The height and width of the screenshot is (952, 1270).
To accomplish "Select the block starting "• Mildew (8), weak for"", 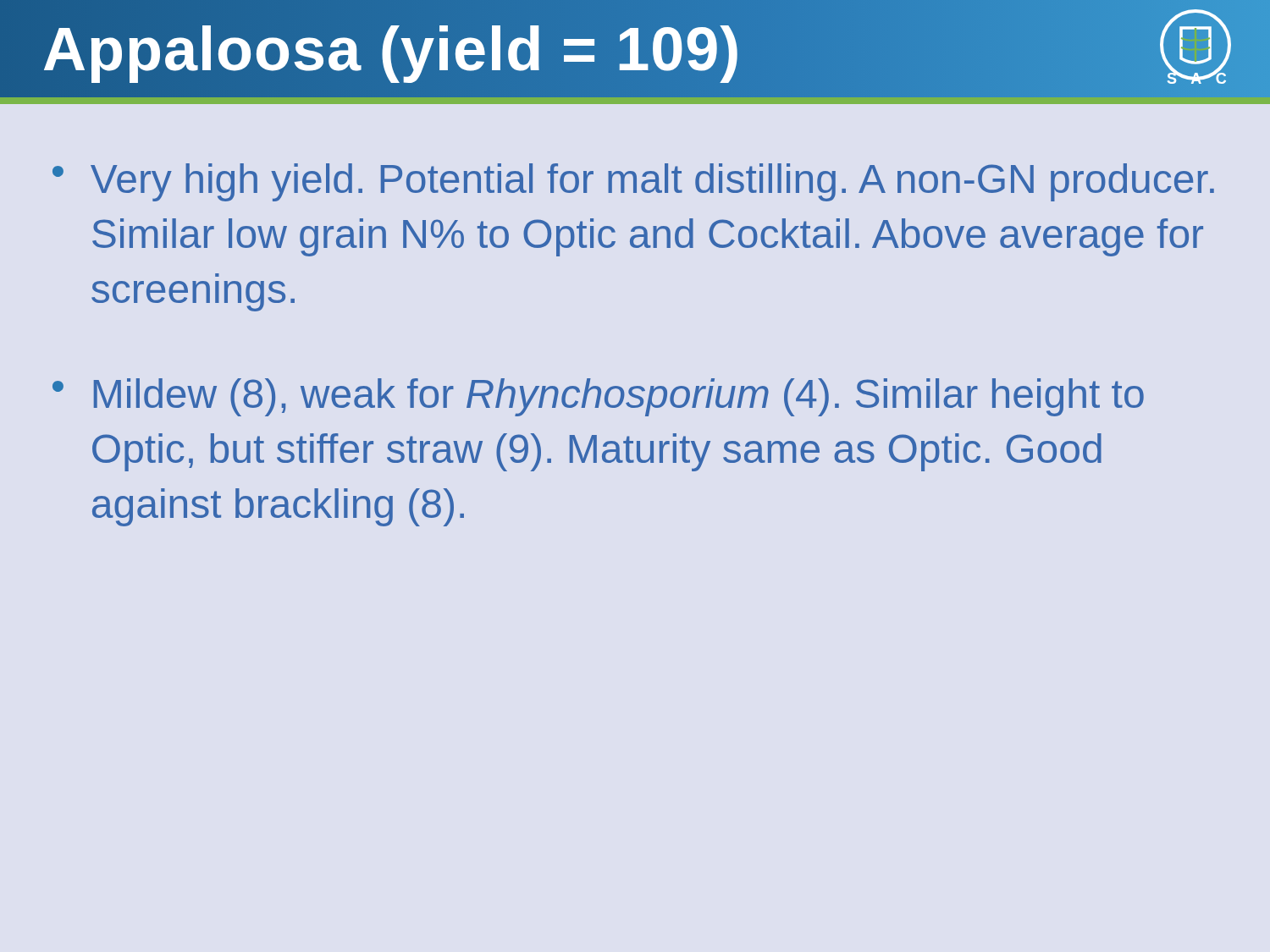I will coord(635,450).
